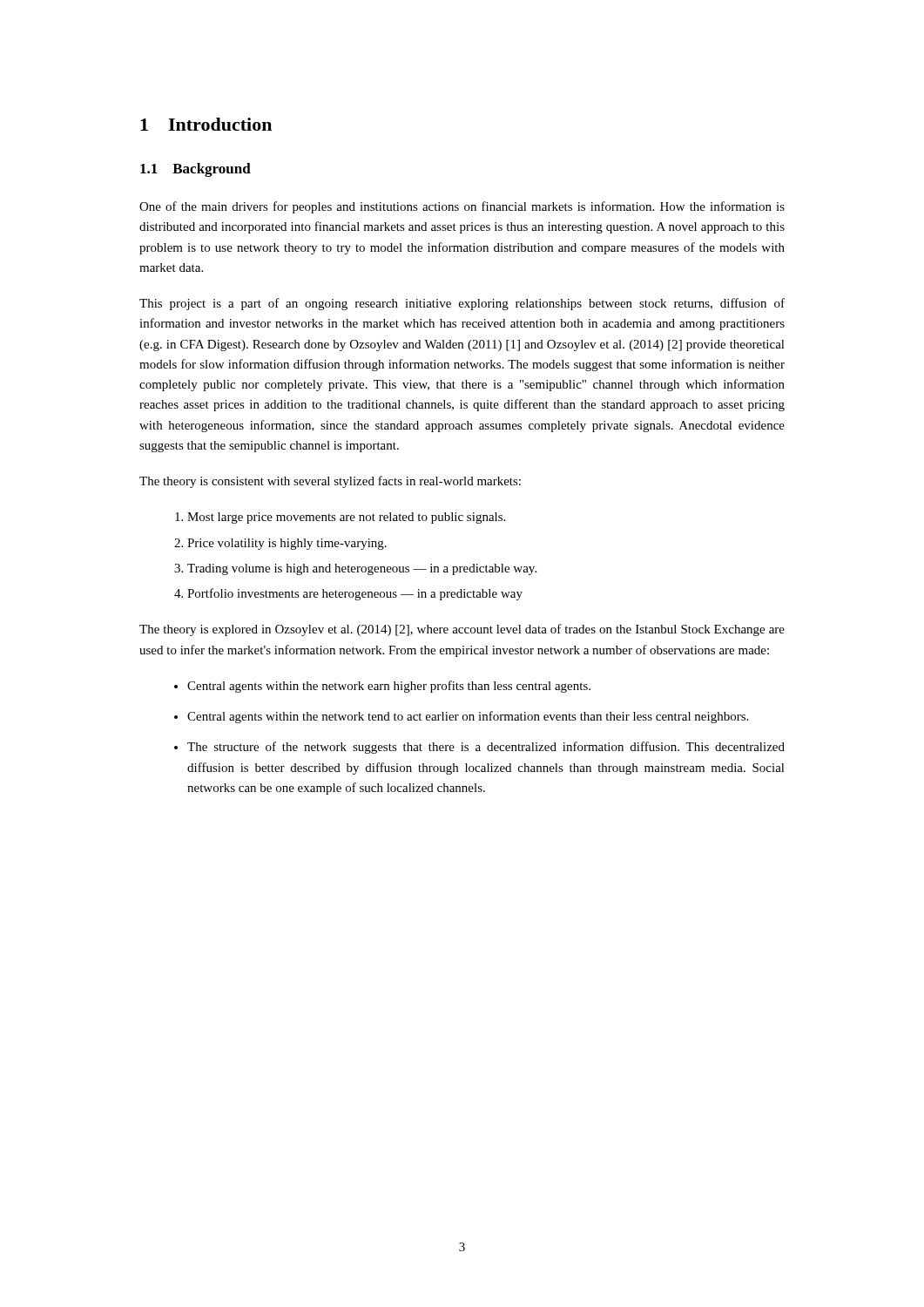Locate the text "Price volatility is highly time-varying."
This screenshot has width=924, height=1307.
[x=287, y=544]
